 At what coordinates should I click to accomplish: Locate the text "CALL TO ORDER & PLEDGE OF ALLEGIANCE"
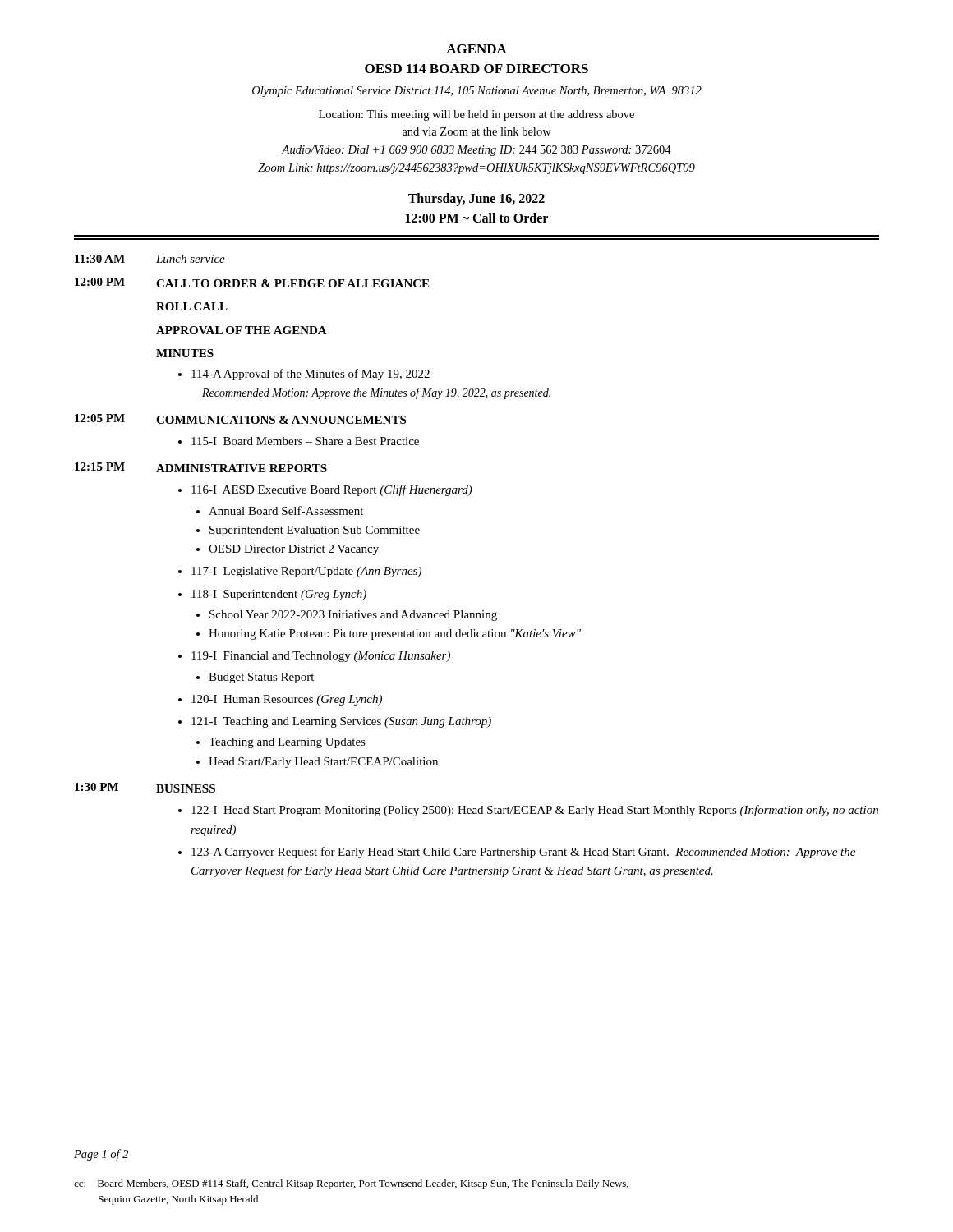click(x=293, y=283)
